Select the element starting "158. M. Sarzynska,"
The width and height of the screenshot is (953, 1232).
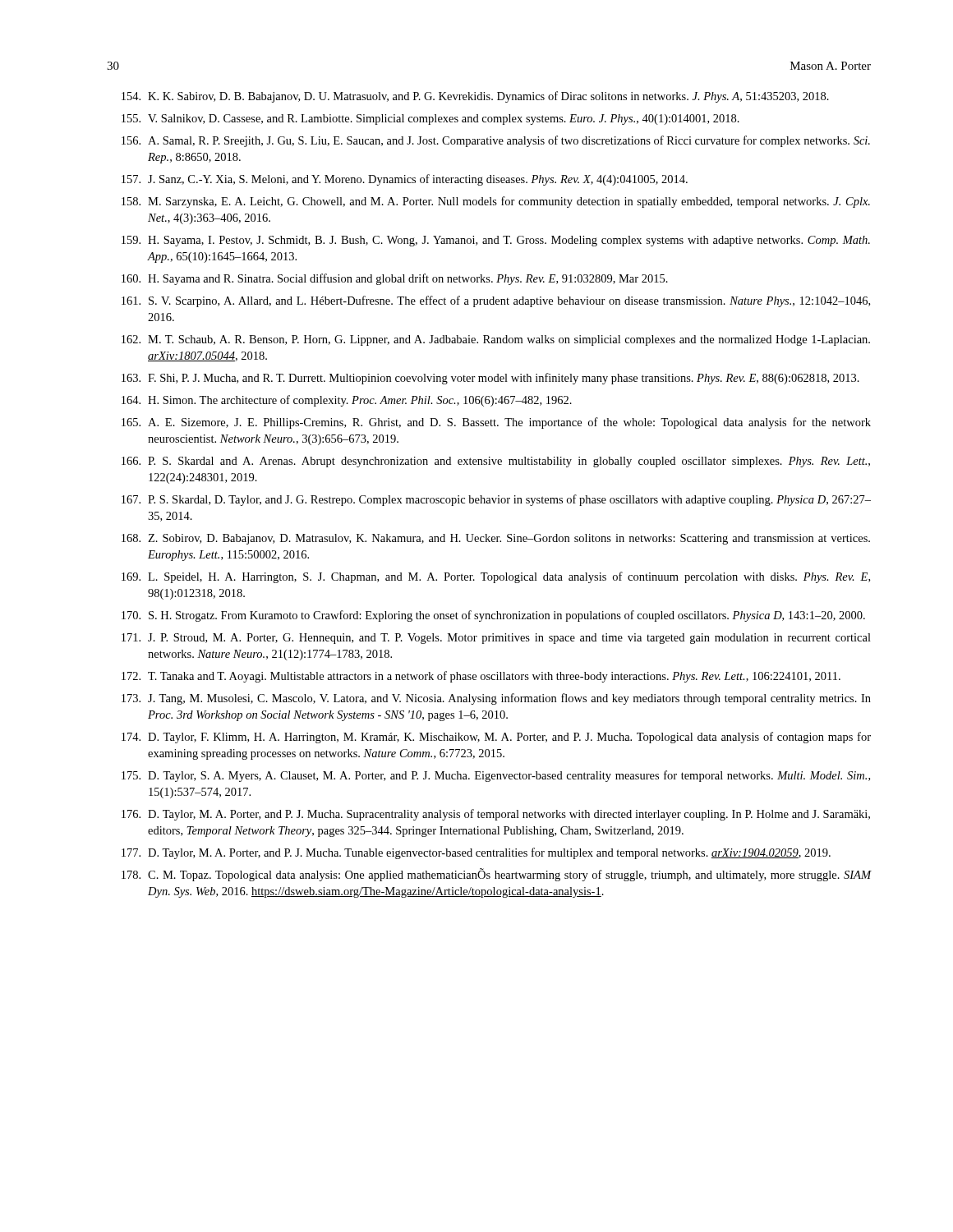pyautogui.click(x=489, y=209)
